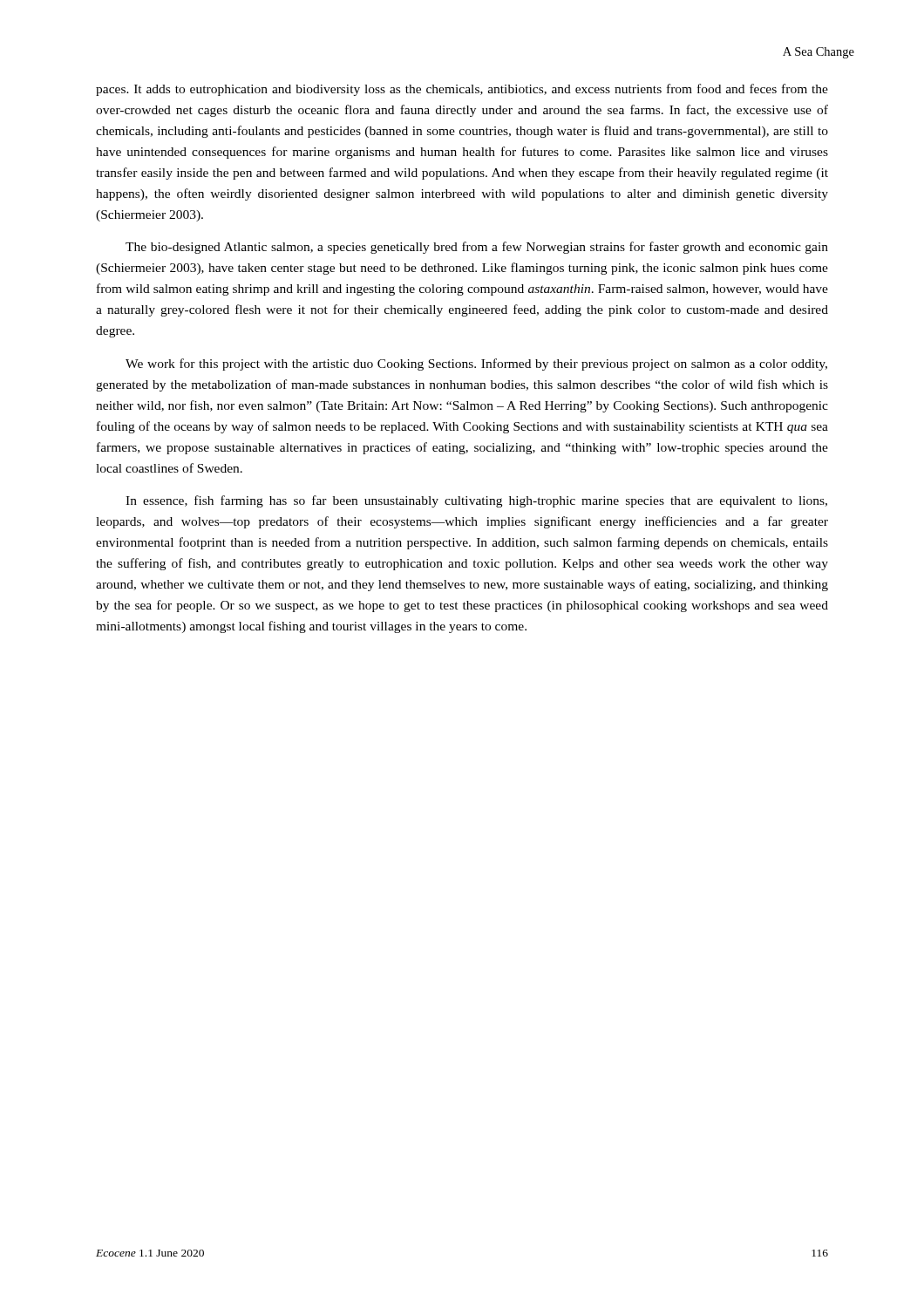This screenshot has width=924, height=1308.
Task: Point to the region starting "We work for this project"
Action: [462, 415]
